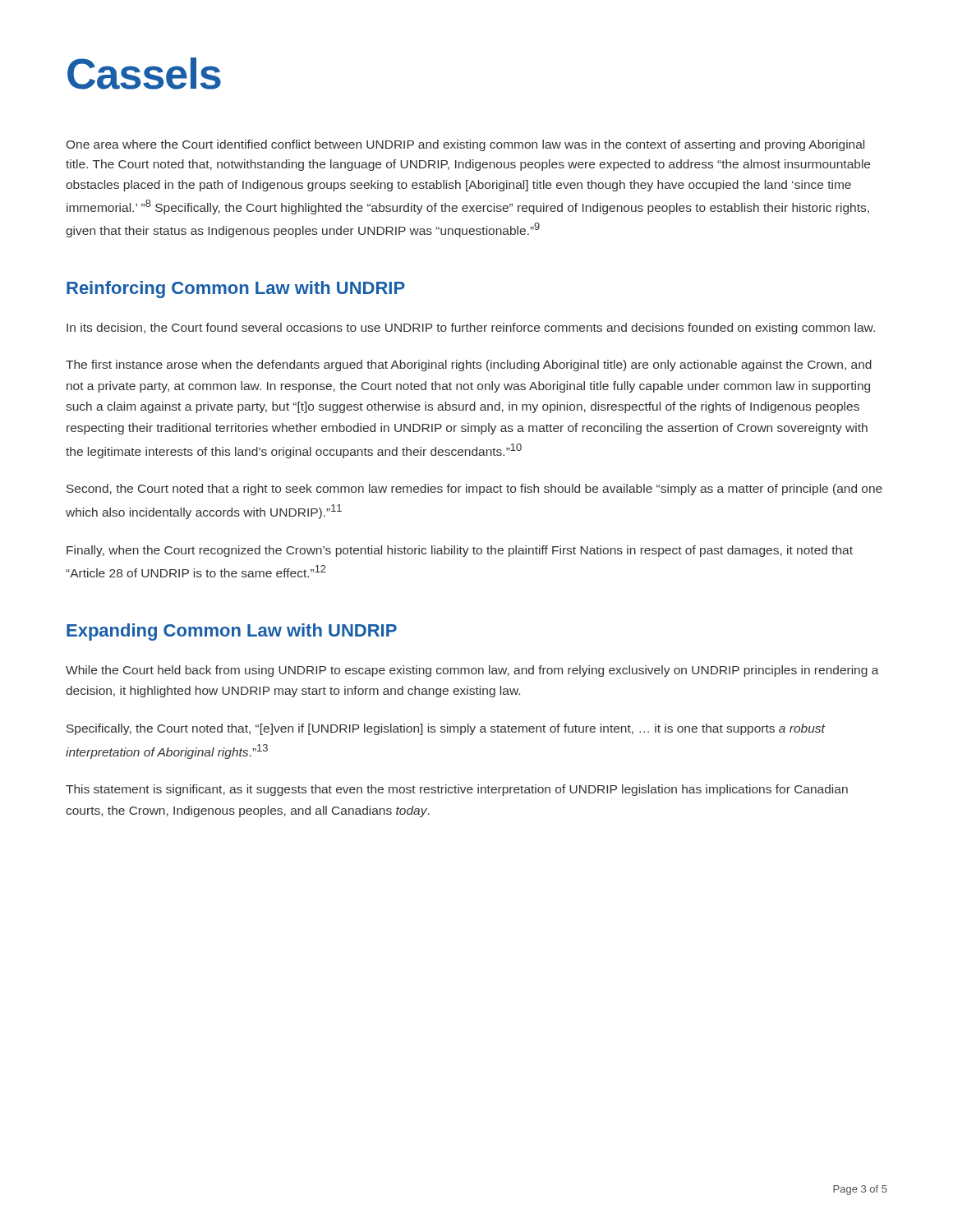This screenshot has width=953, height=1232.
Task: Select the text block that says "Specifically, the Court noted that, “[e]ven"
Action: [476, 740]
